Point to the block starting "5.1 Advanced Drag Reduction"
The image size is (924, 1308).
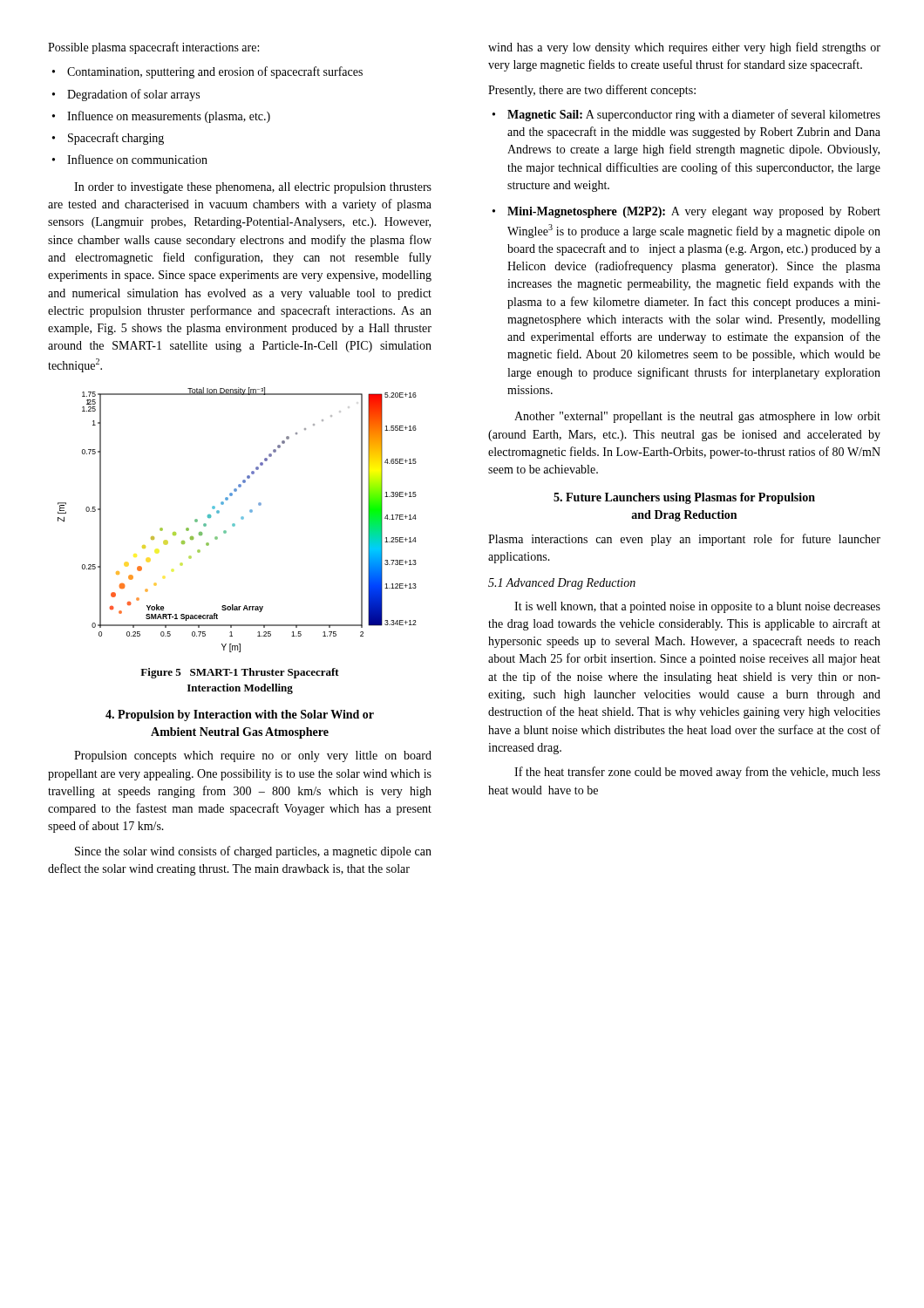(562, 584)
